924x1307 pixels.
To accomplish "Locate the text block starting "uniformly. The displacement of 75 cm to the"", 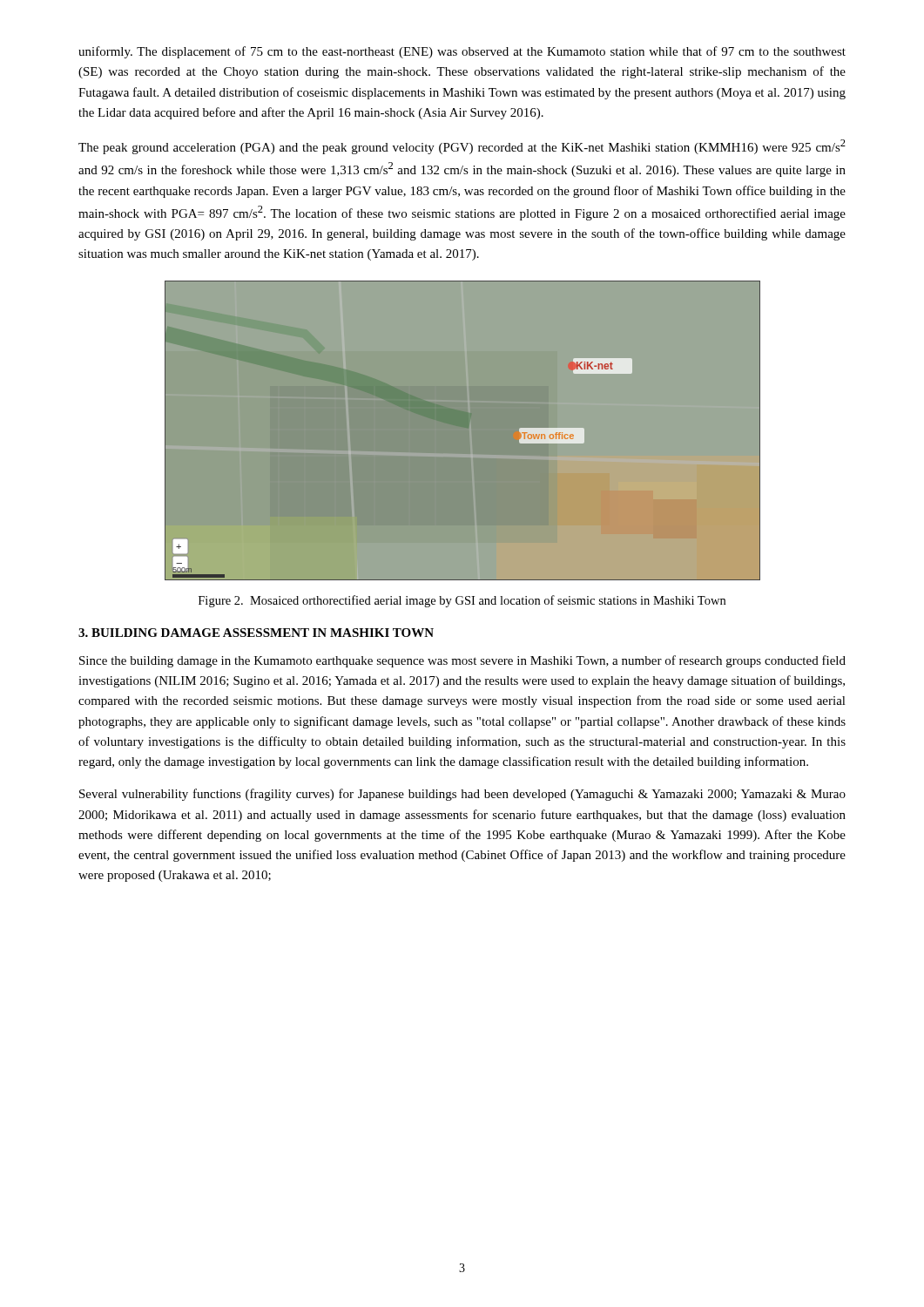I will (x=462, y=82).
